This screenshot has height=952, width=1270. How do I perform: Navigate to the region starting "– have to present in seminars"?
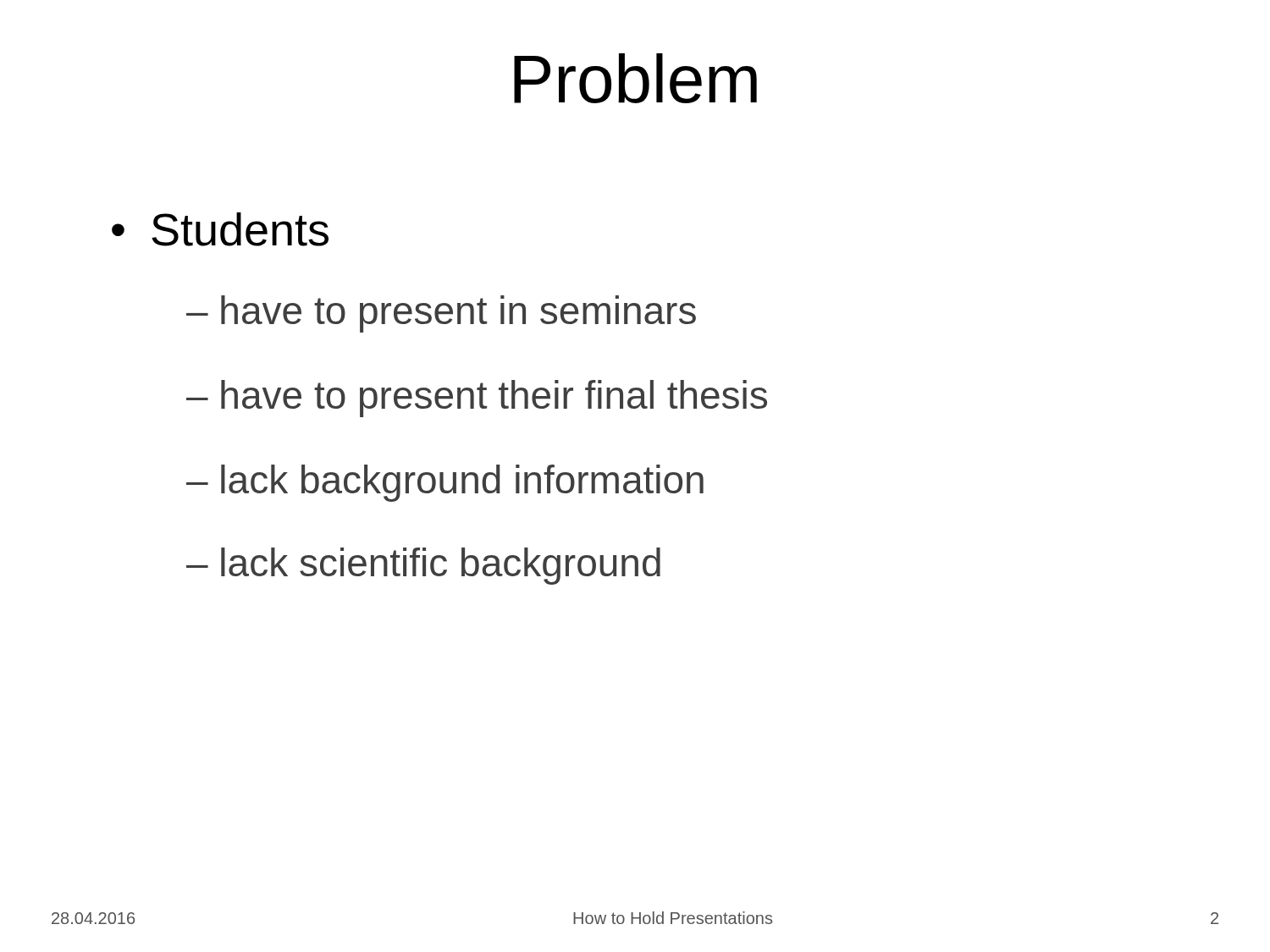[442, 311]
